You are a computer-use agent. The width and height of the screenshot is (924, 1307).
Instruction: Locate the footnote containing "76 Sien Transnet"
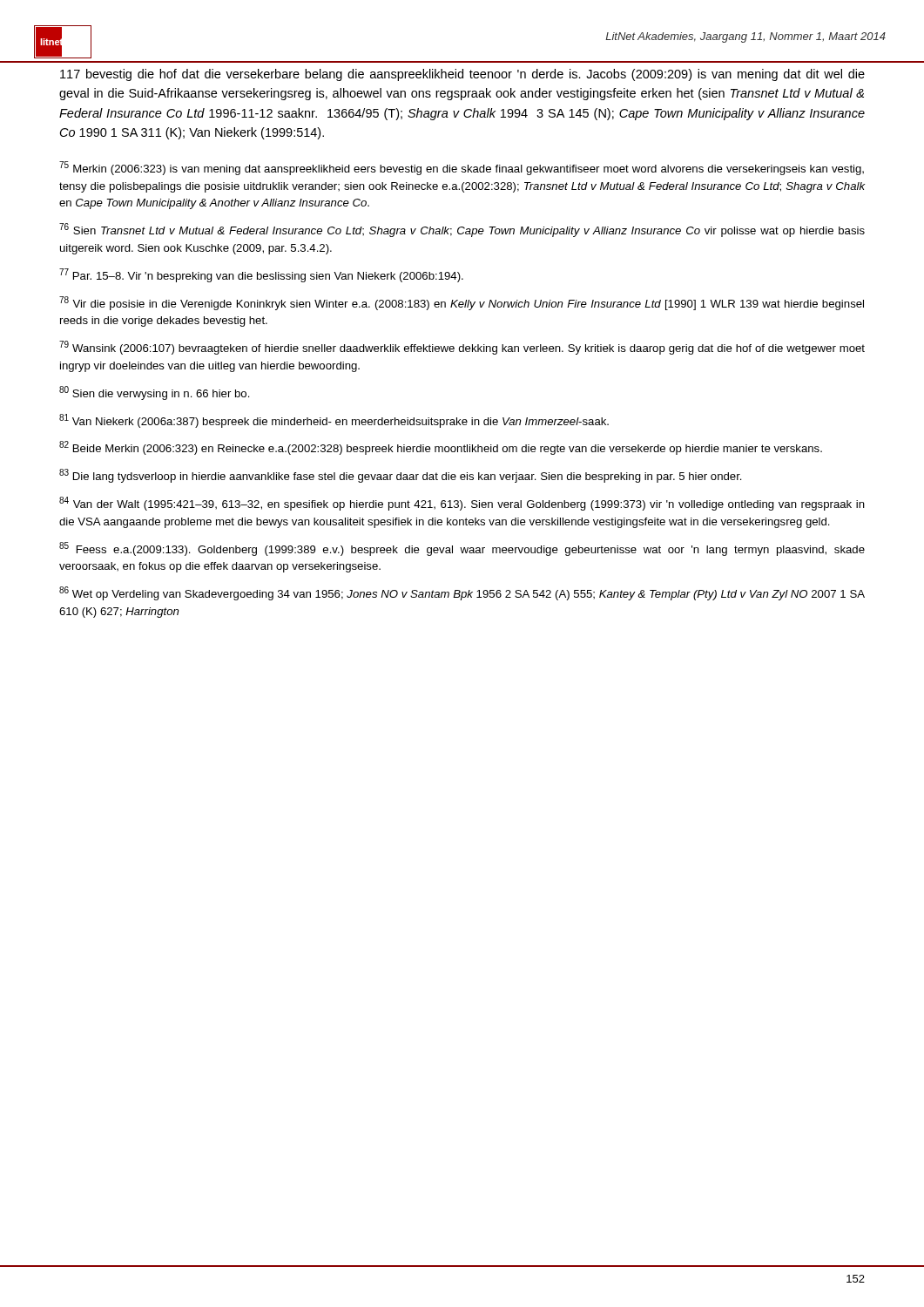(462, 238)
